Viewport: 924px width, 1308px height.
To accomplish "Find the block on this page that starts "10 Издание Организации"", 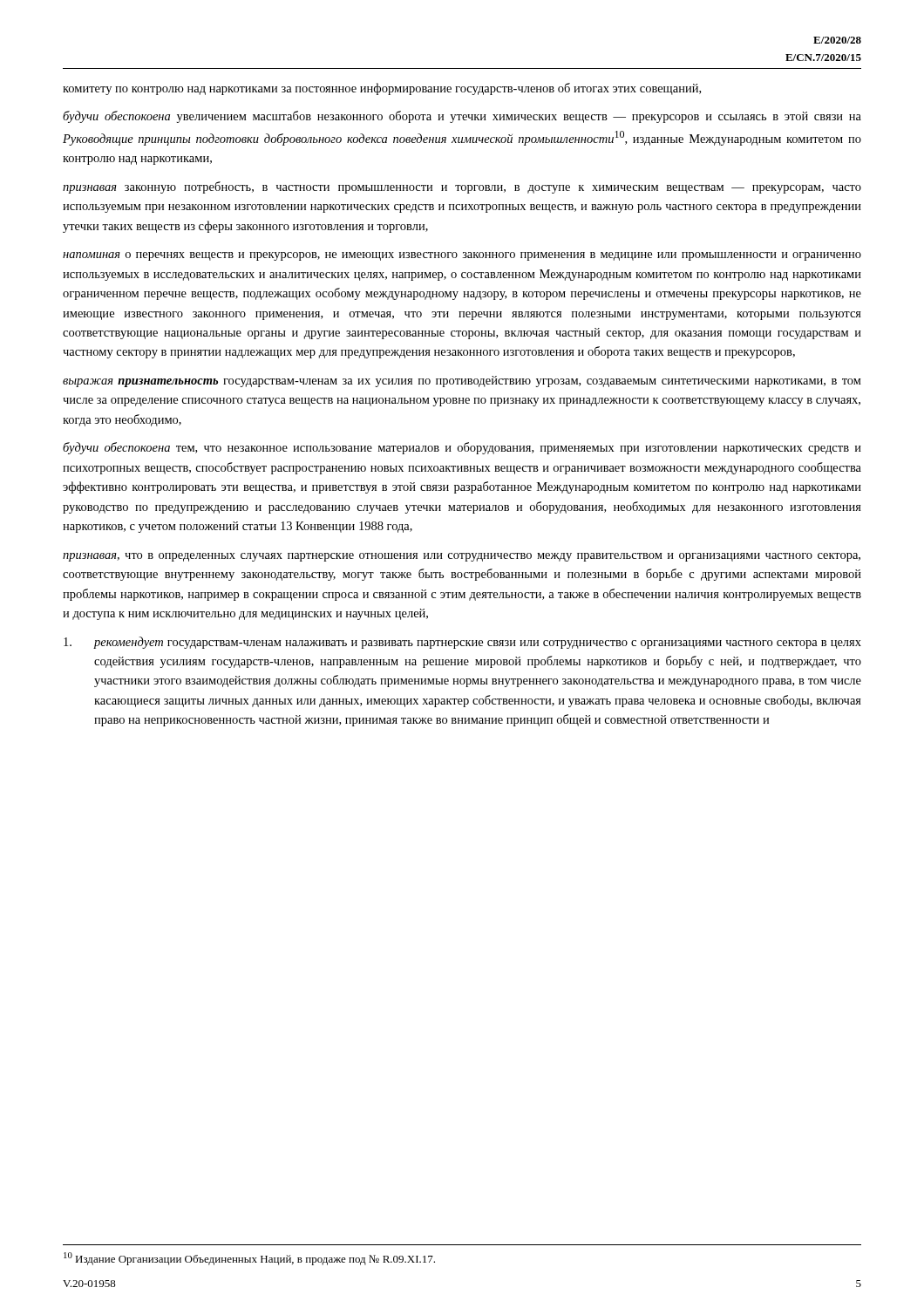I will coord(249,1257).
